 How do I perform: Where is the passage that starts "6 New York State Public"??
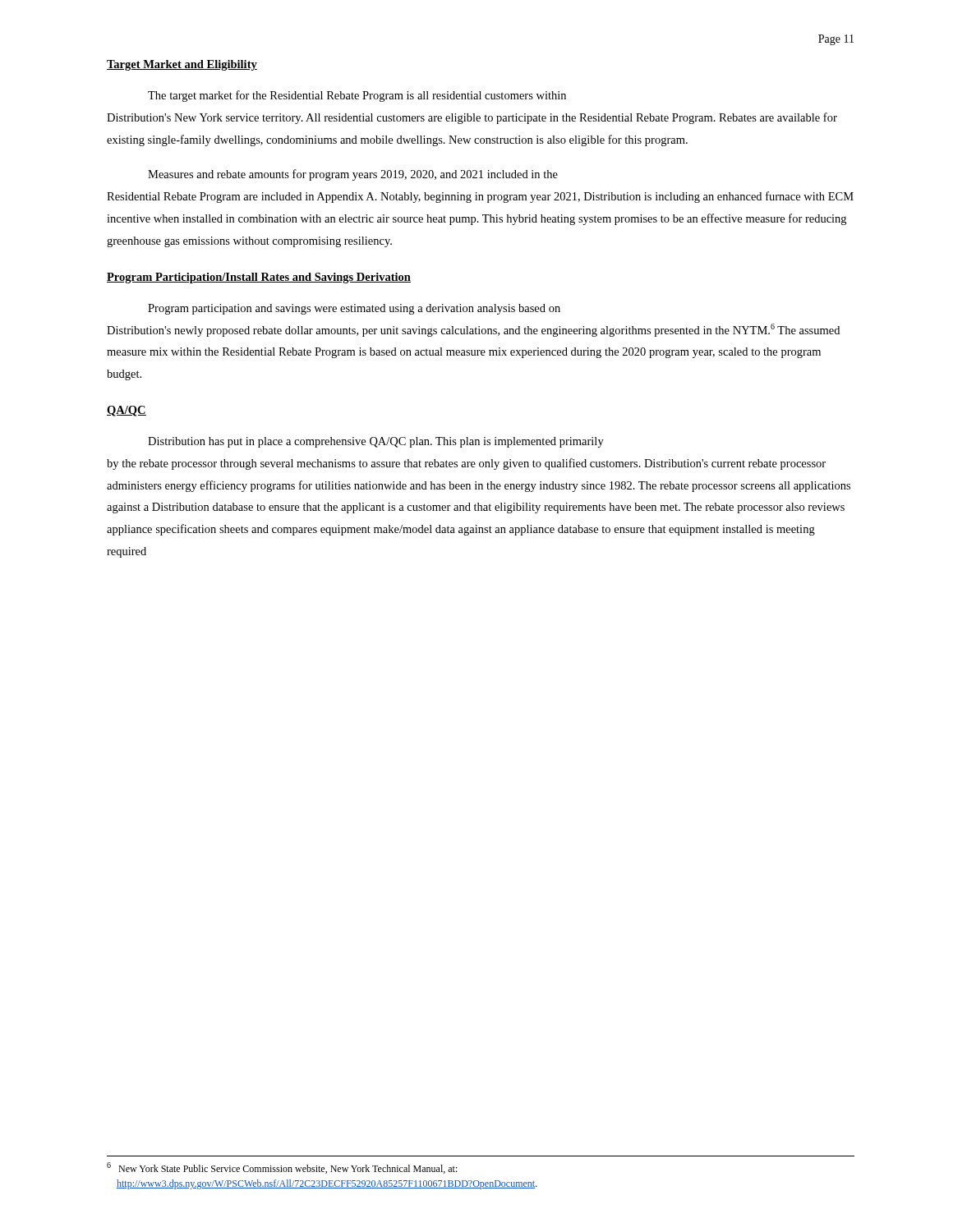(x=481, y=1176)
